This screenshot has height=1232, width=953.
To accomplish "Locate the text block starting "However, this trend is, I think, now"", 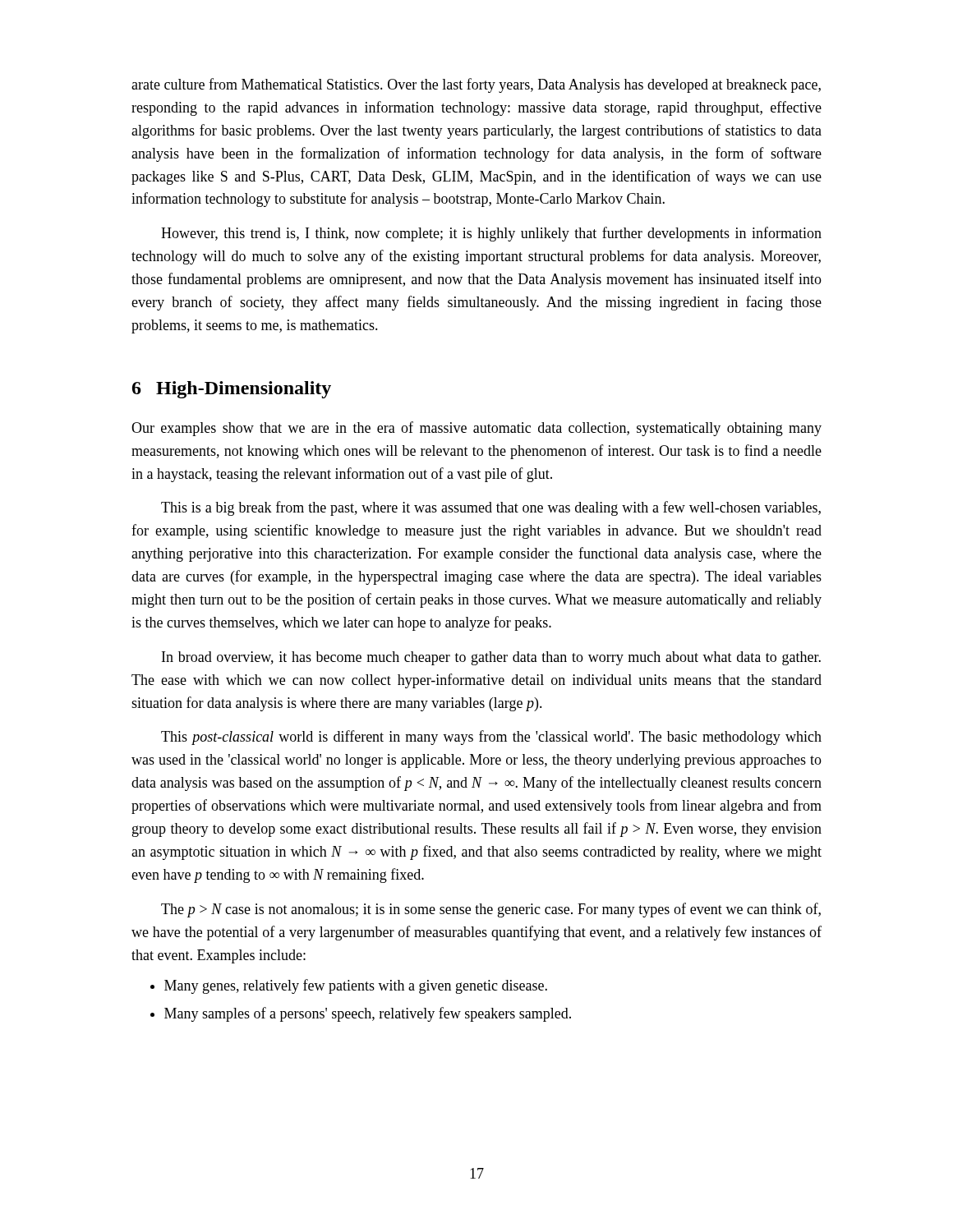I will point(476,280).
